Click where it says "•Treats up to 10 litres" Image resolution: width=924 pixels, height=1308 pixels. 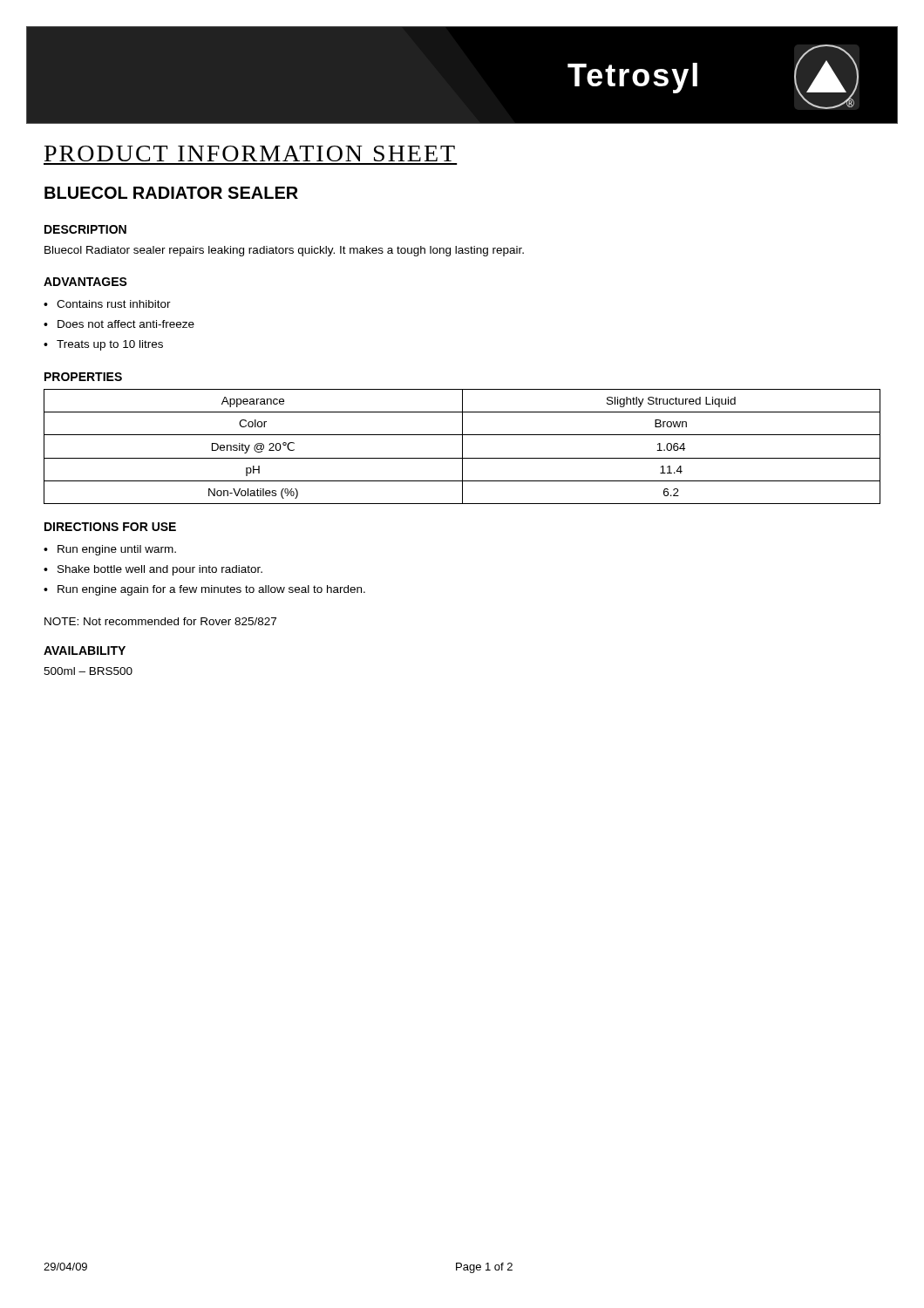coord(103,345)
